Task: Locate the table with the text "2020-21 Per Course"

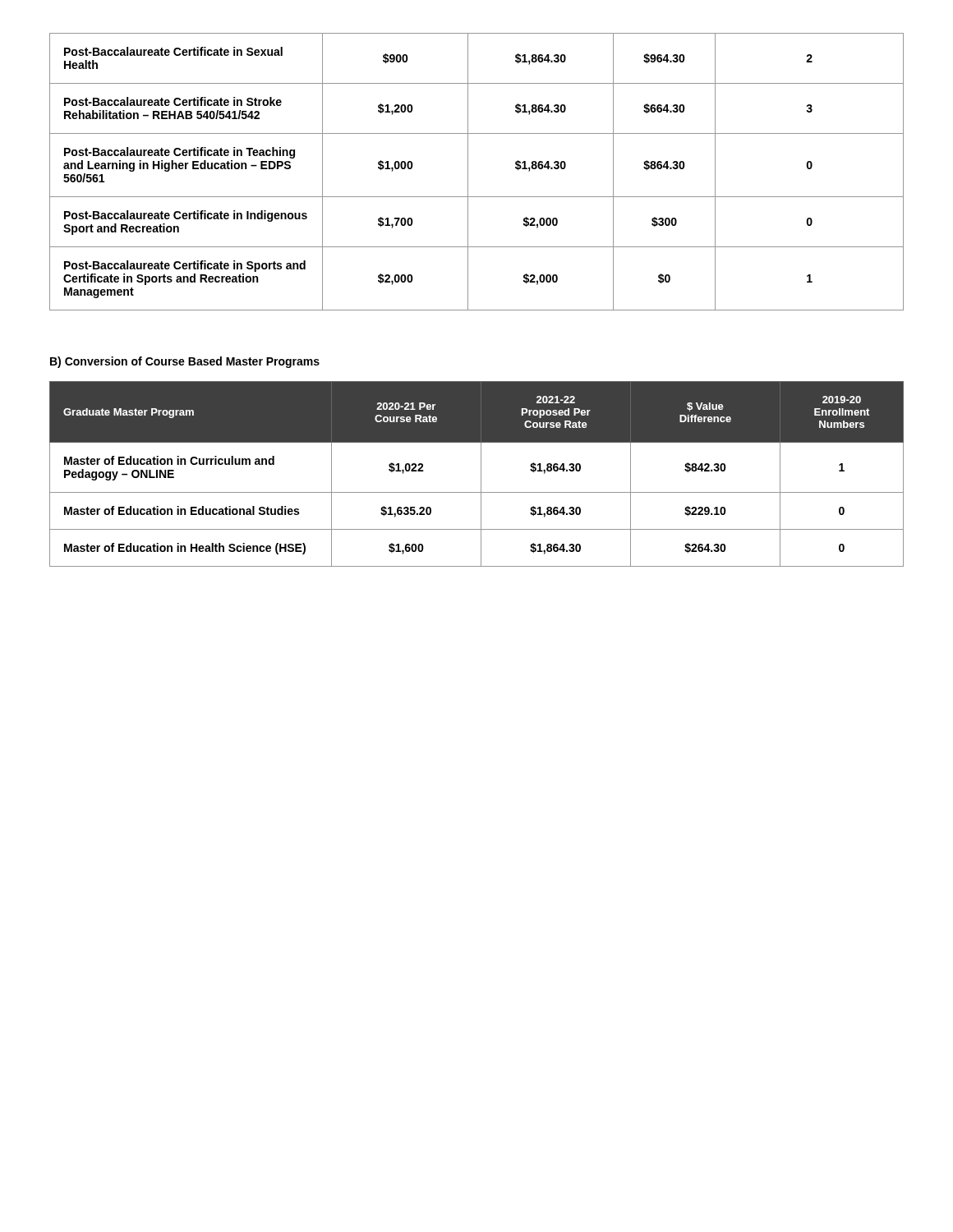Action: tap(476, 474)
